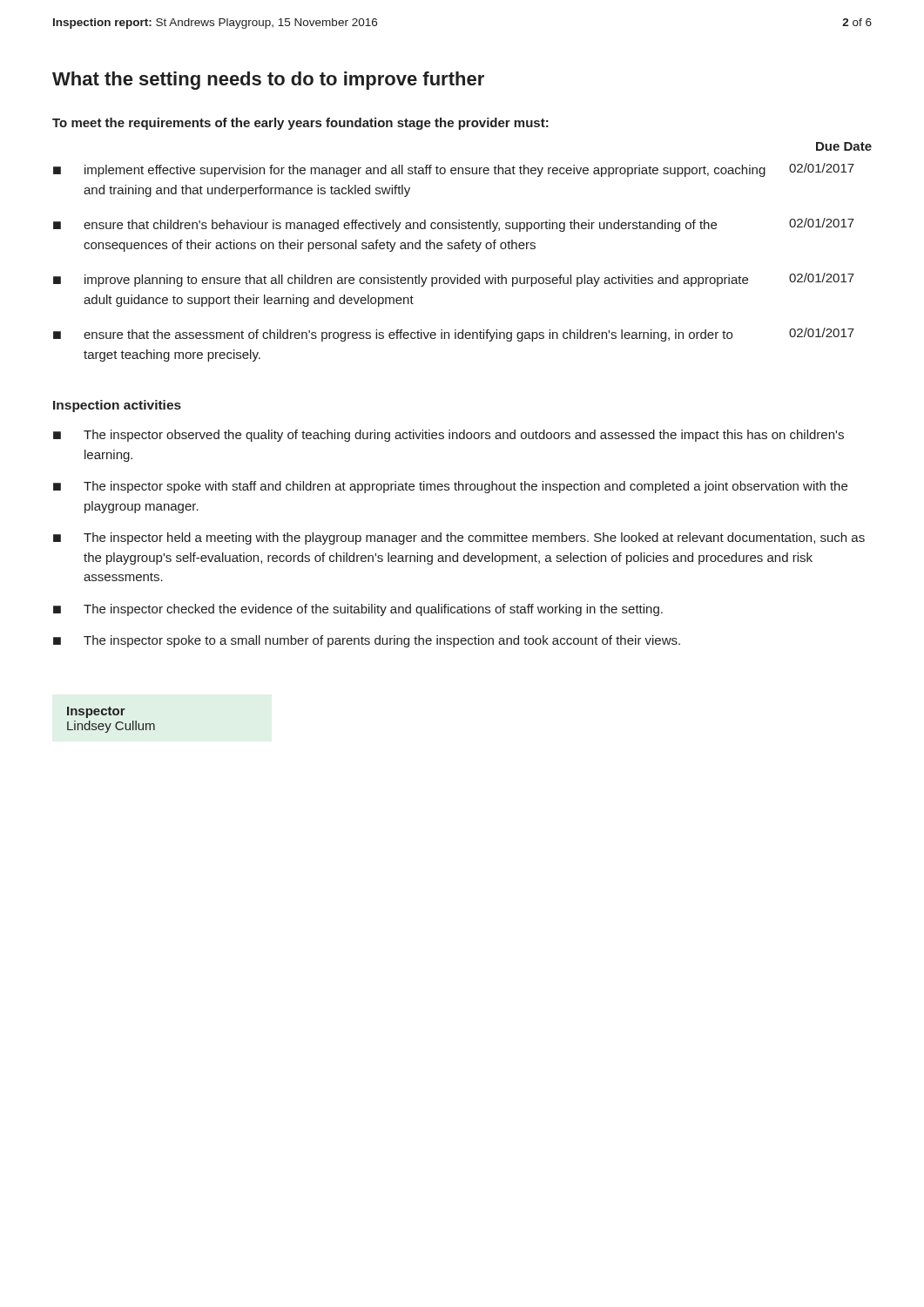The image size is (924, 1307).
Task: Select the list item that says "■ improve planning to"
Action: click(462, 290)
